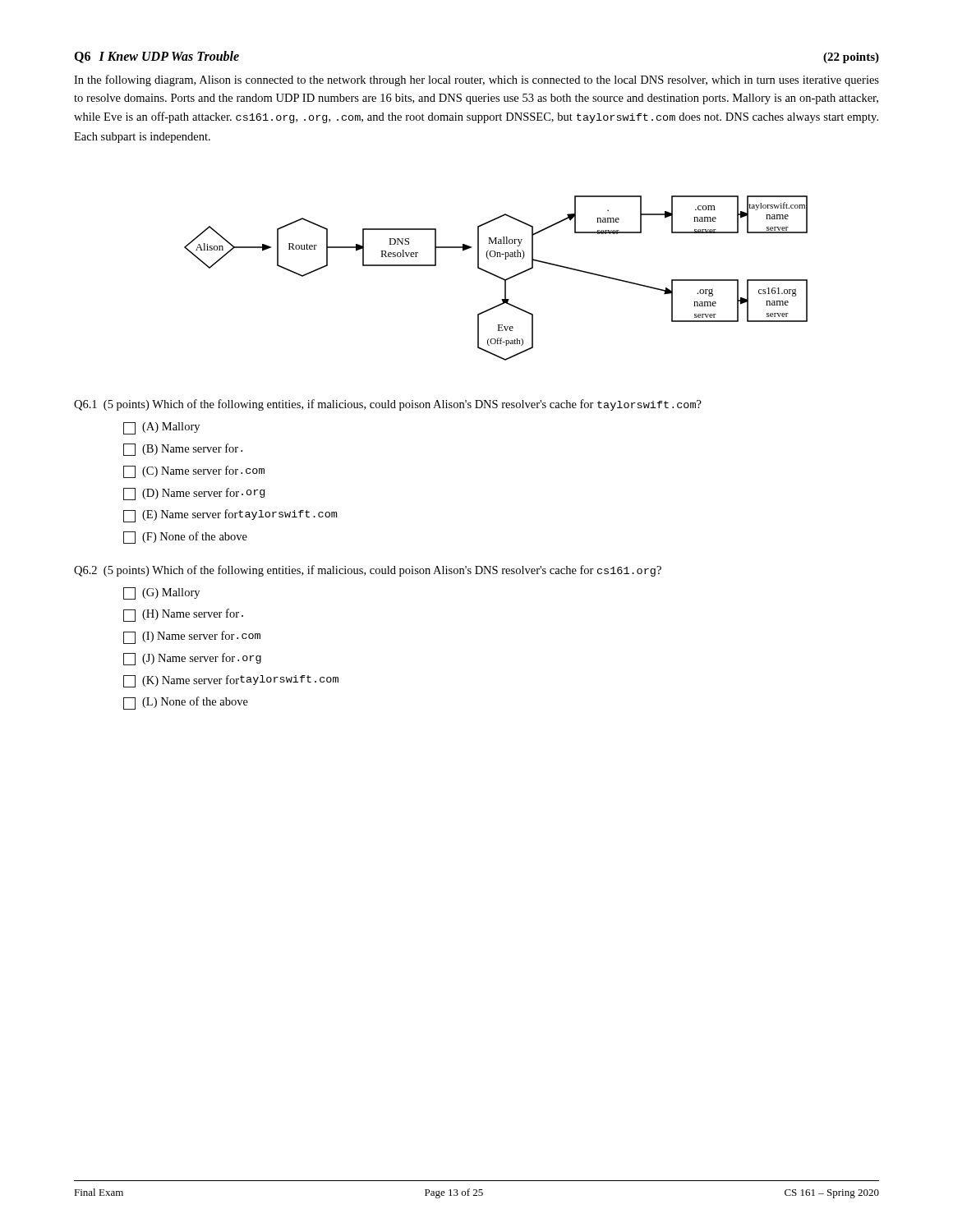Find the region starting "(22 points)"
The height and width of the screenshot is (1232, 953).
tap(851, 57)
